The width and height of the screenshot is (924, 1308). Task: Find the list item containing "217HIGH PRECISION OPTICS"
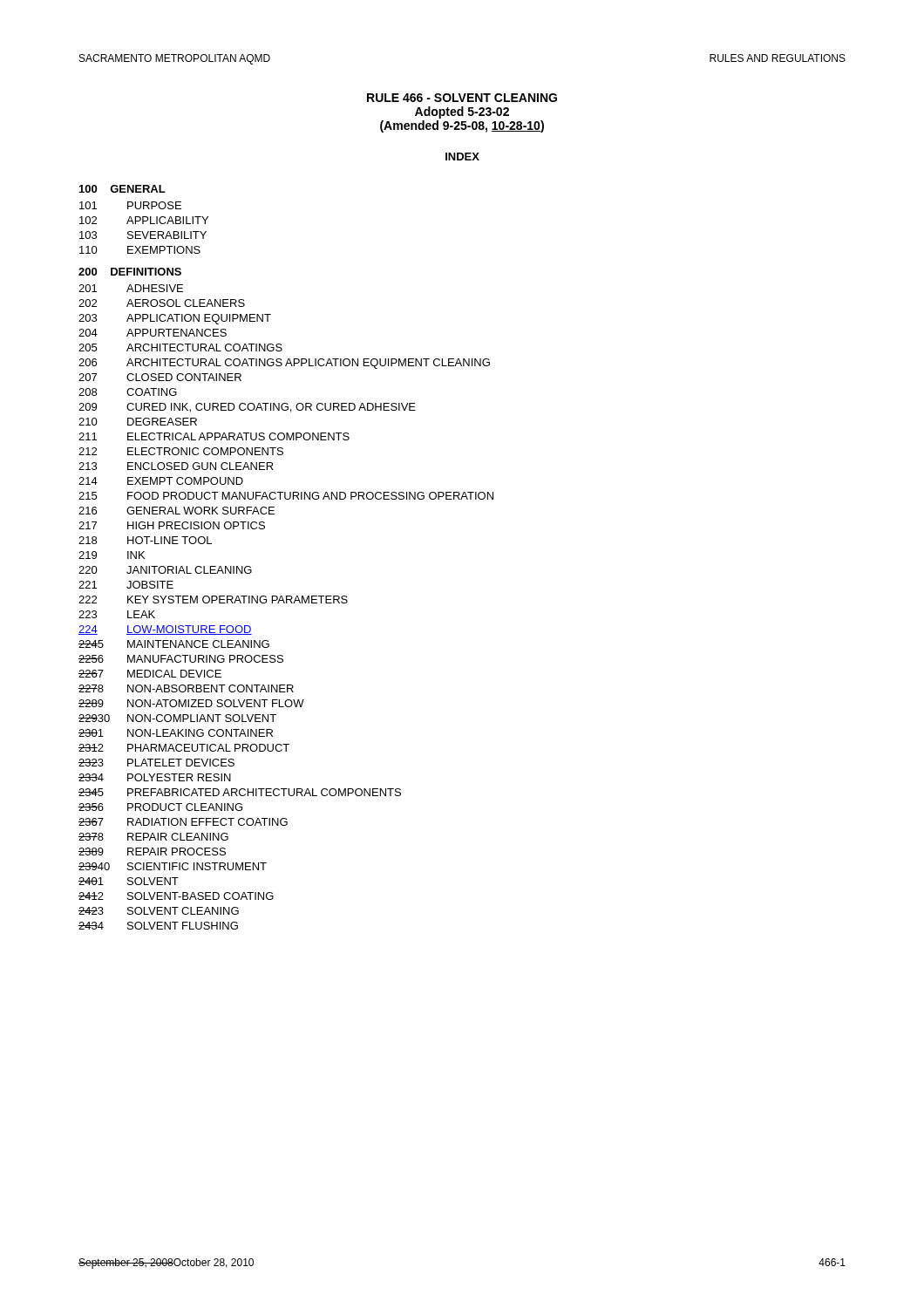coord(172,525)
